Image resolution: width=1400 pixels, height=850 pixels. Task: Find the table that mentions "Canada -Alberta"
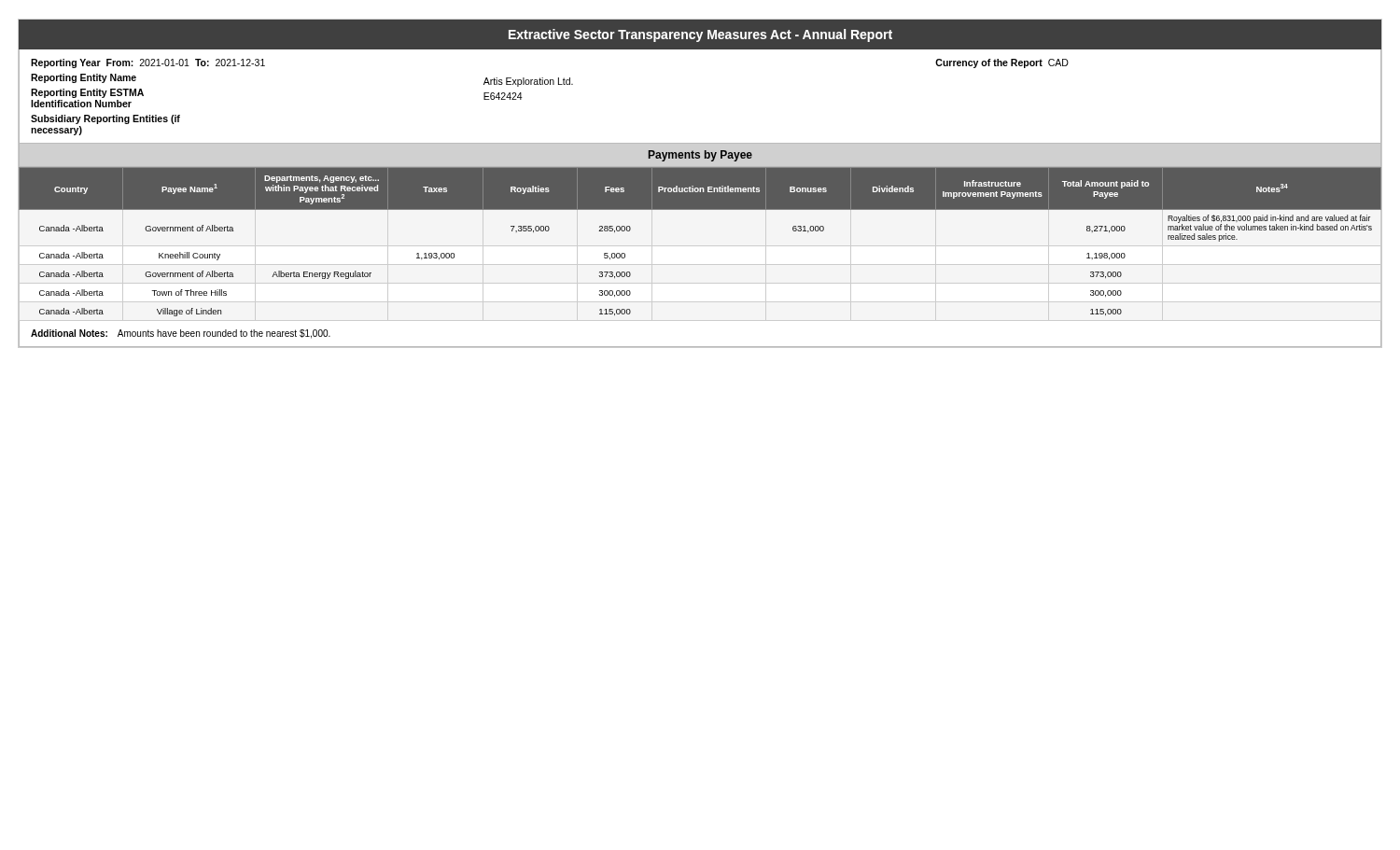point(700,244)
